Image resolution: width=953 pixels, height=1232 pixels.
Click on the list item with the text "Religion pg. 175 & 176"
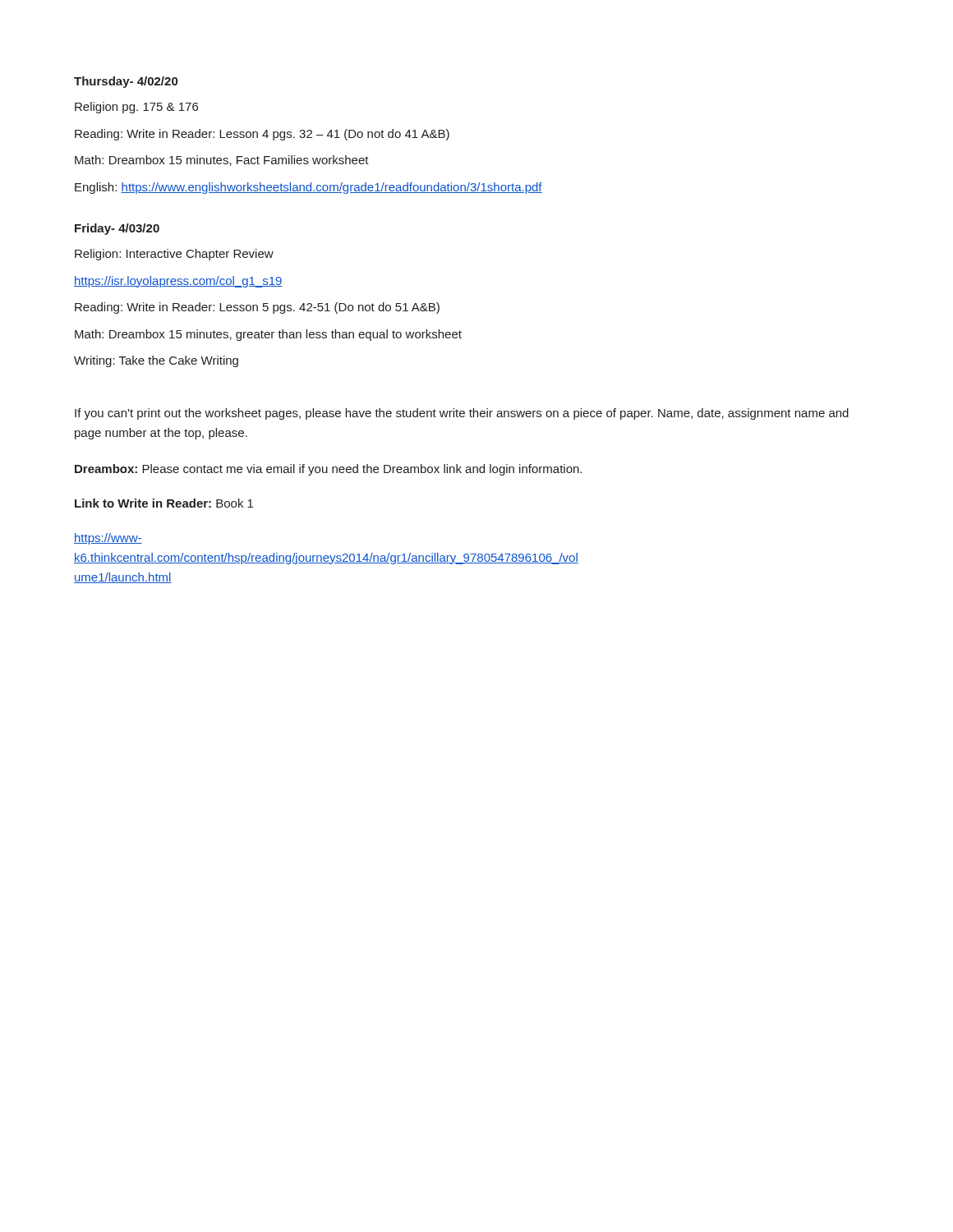136,106
